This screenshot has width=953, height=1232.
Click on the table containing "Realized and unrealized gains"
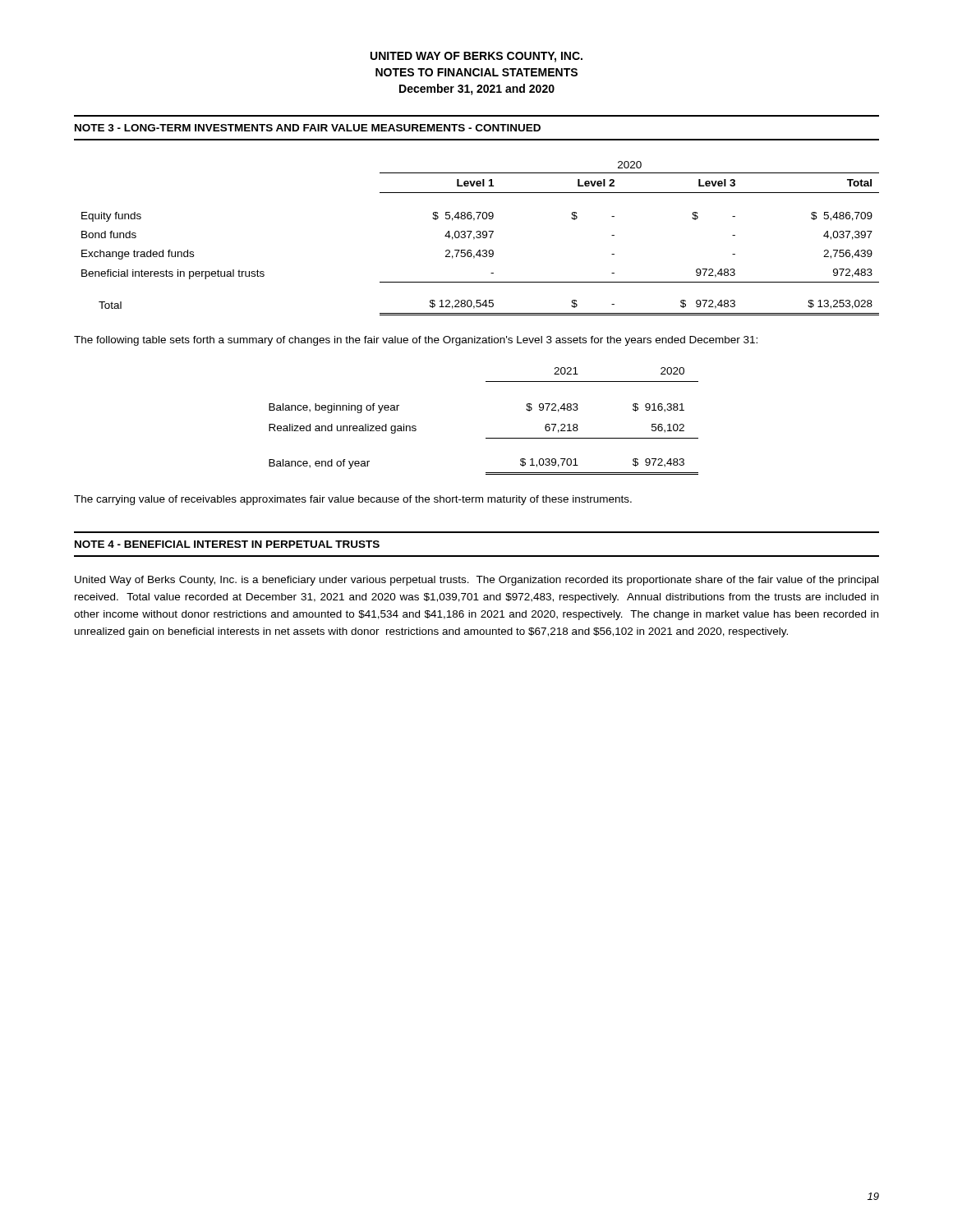476,418
